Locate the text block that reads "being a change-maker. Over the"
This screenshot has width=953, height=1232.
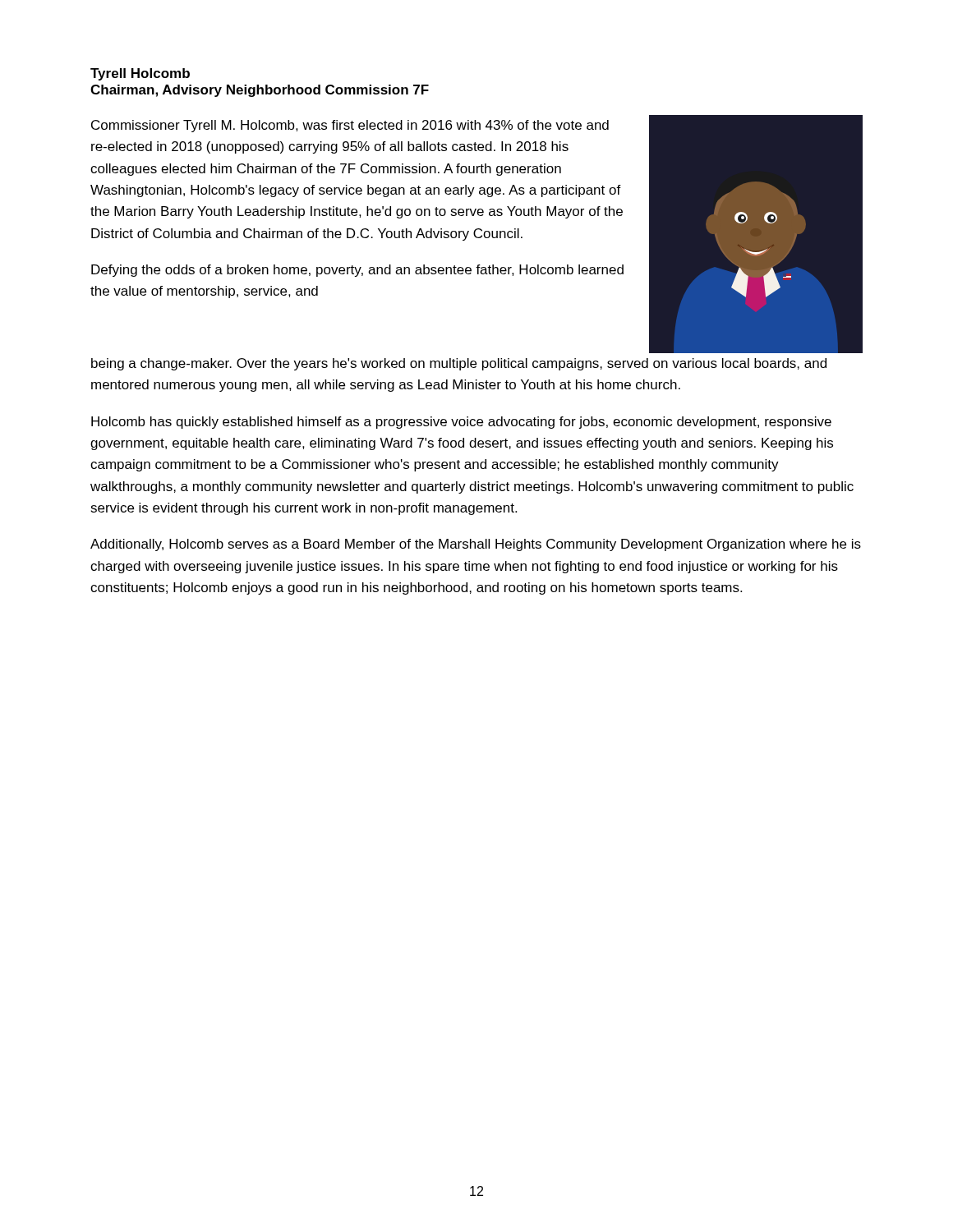(476, 375)
